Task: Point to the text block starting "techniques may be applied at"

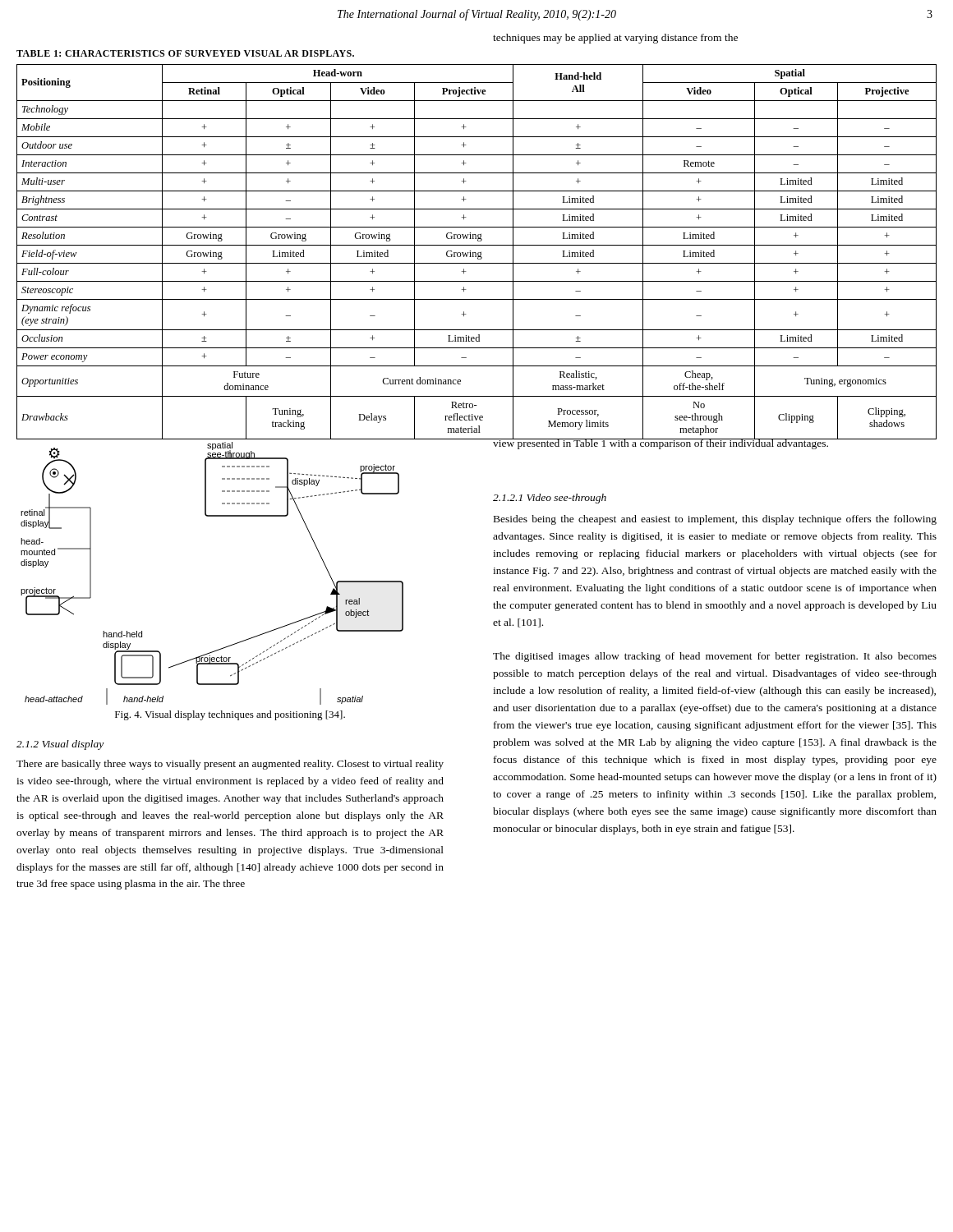Action: click(615, 37)
